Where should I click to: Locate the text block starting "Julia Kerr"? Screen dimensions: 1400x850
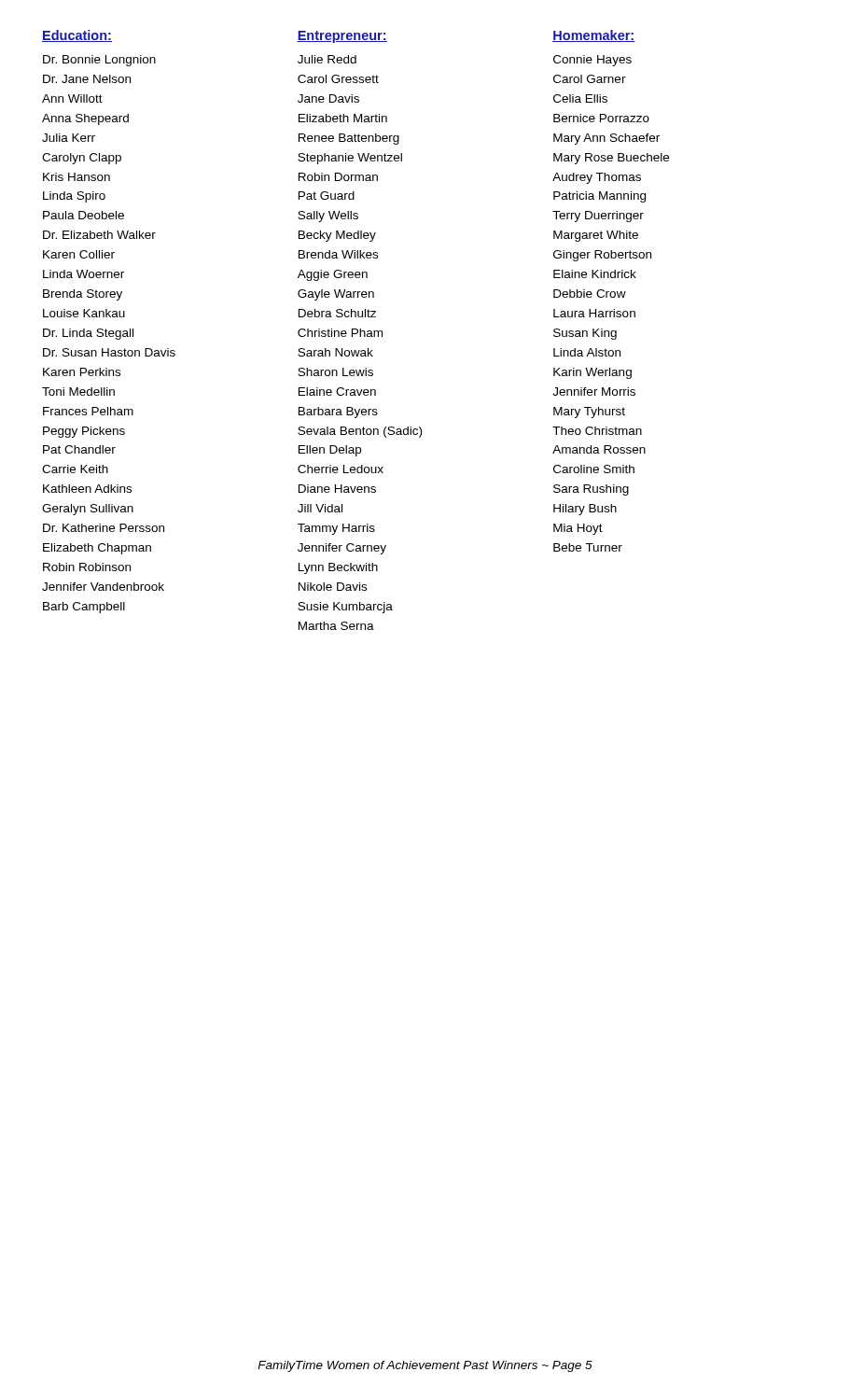click(69, 137)
